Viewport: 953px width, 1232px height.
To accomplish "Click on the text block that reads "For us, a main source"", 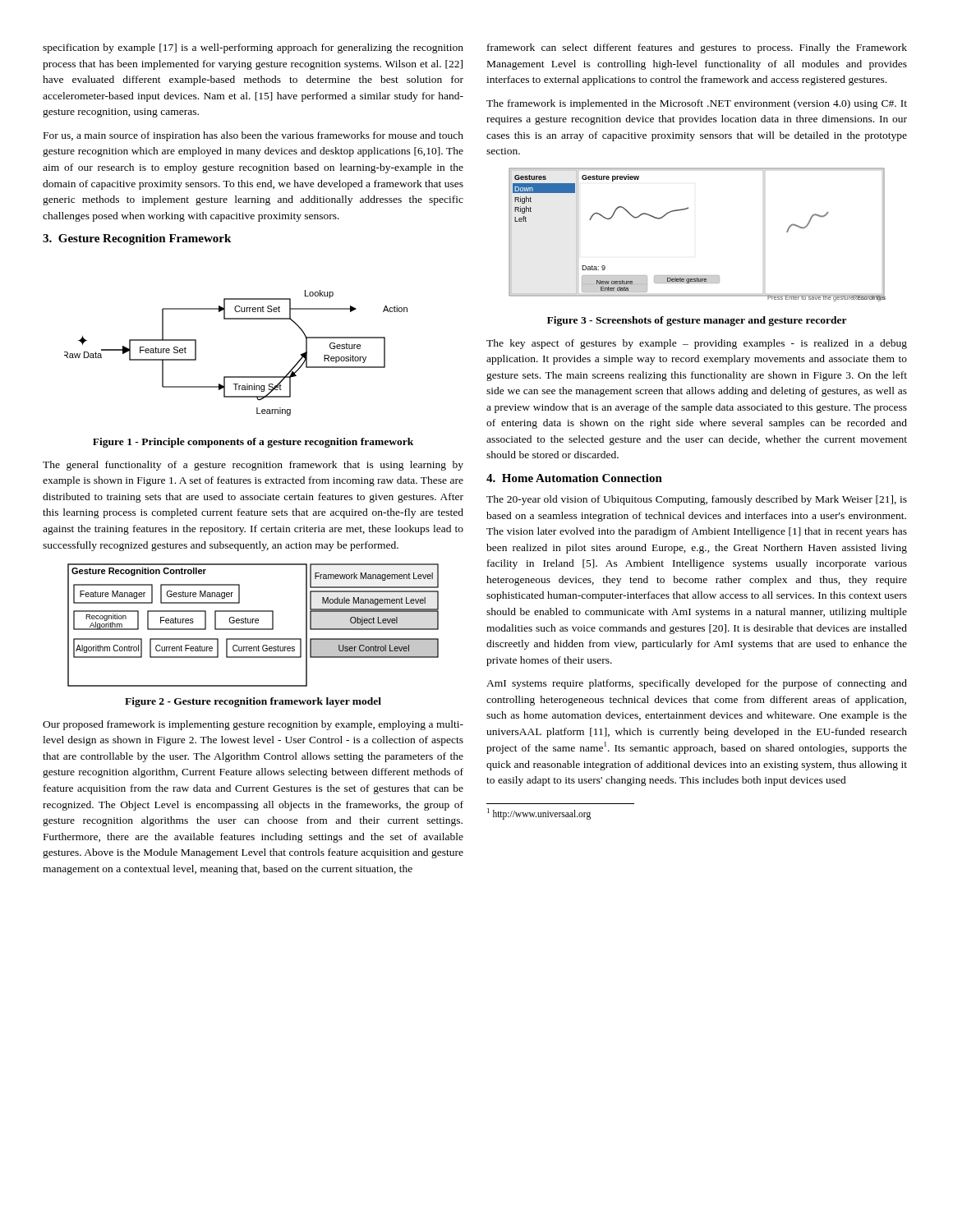I will click(x=253, y=175).
